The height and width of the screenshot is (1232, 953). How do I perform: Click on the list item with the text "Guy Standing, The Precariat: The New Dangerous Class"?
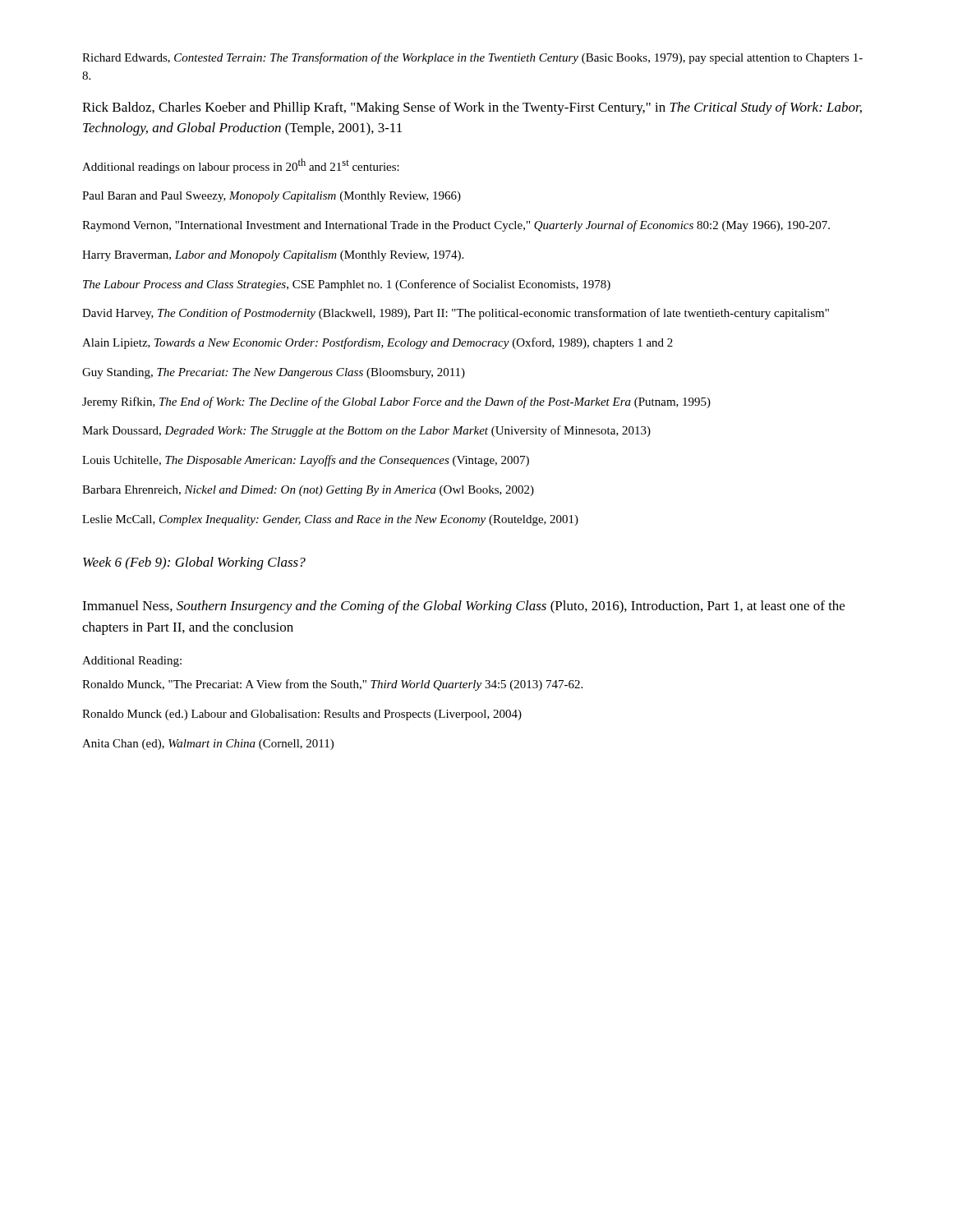coord(274,372)
